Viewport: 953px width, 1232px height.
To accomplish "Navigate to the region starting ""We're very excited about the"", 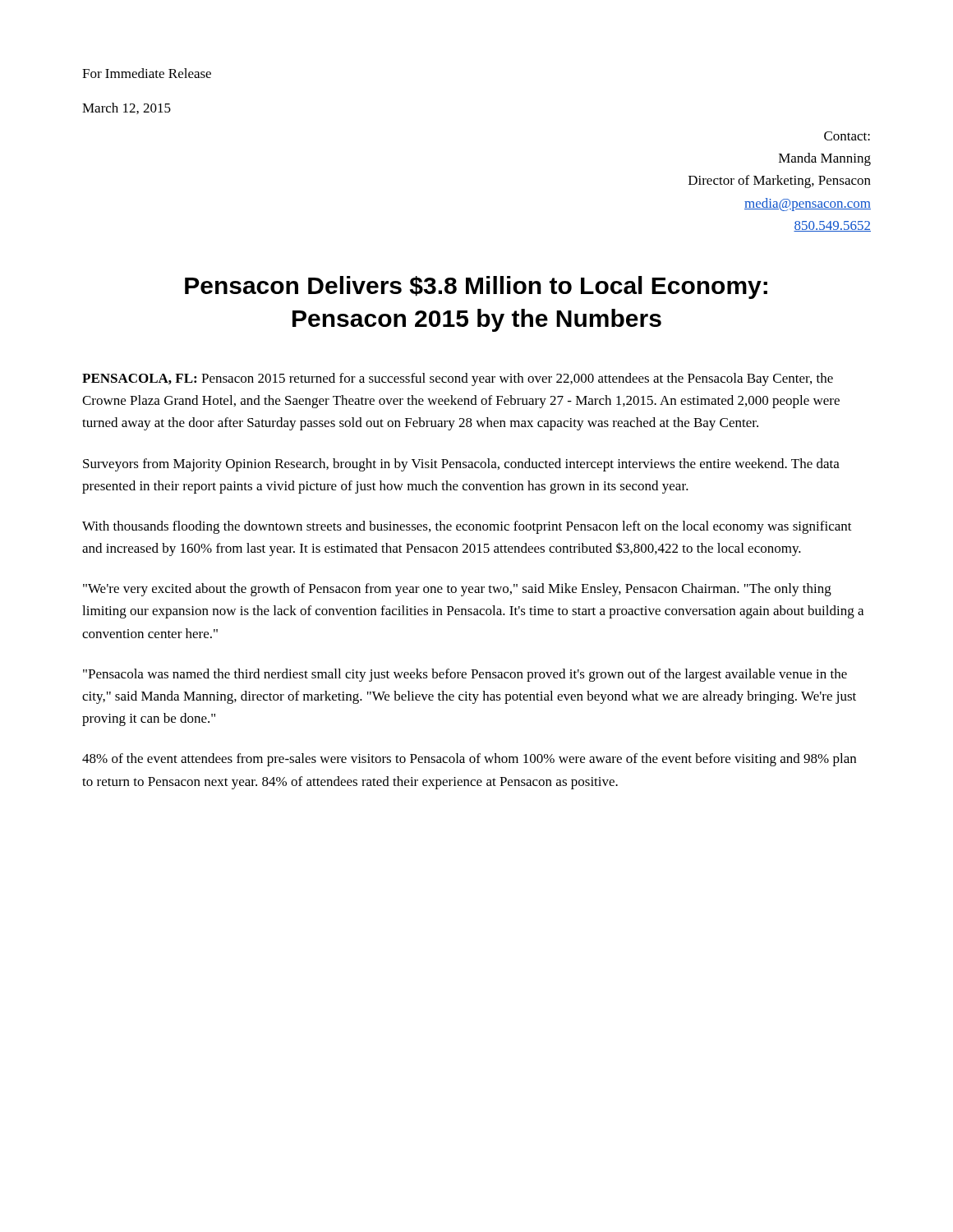I will [473, 611].
